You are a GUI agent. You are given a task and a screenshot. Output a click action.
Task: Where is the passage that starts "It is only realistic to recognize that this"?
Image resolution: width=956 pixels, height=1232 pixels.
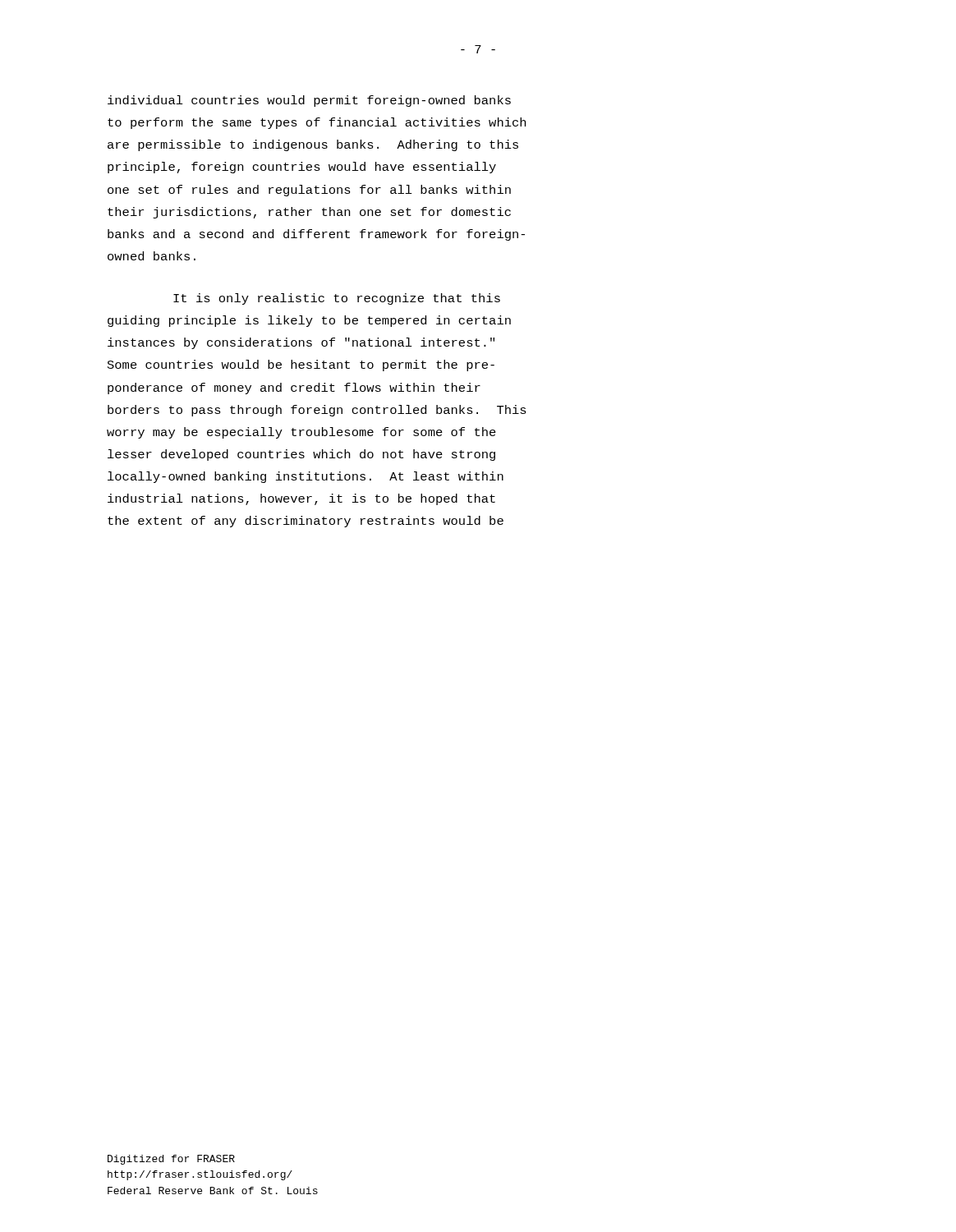[x=317, y=410]
